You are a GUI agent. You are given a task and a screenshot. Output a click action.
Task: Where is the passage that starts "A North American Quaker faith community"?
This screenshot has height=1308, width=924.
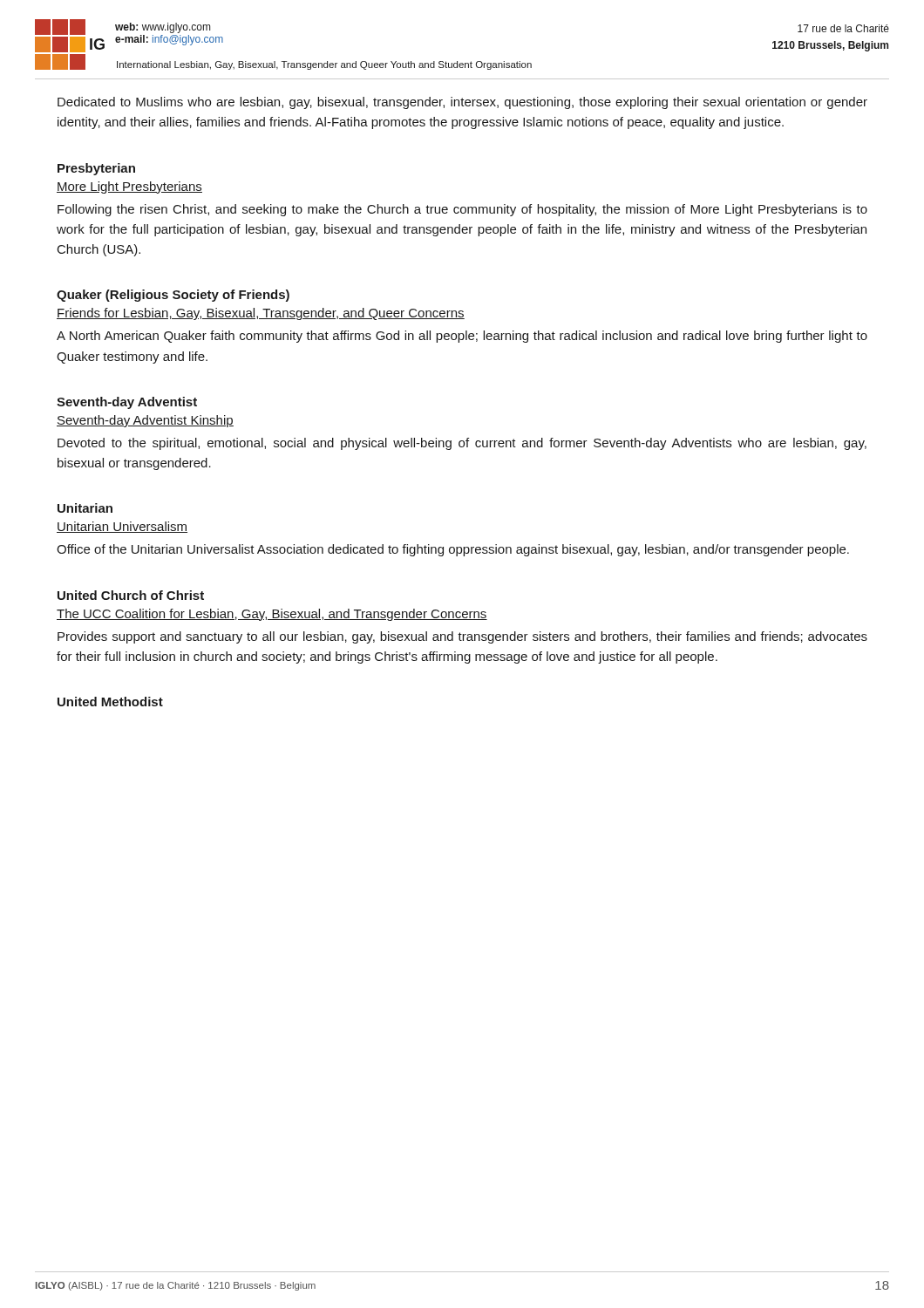pyautogui.click(x=462, y=346)
